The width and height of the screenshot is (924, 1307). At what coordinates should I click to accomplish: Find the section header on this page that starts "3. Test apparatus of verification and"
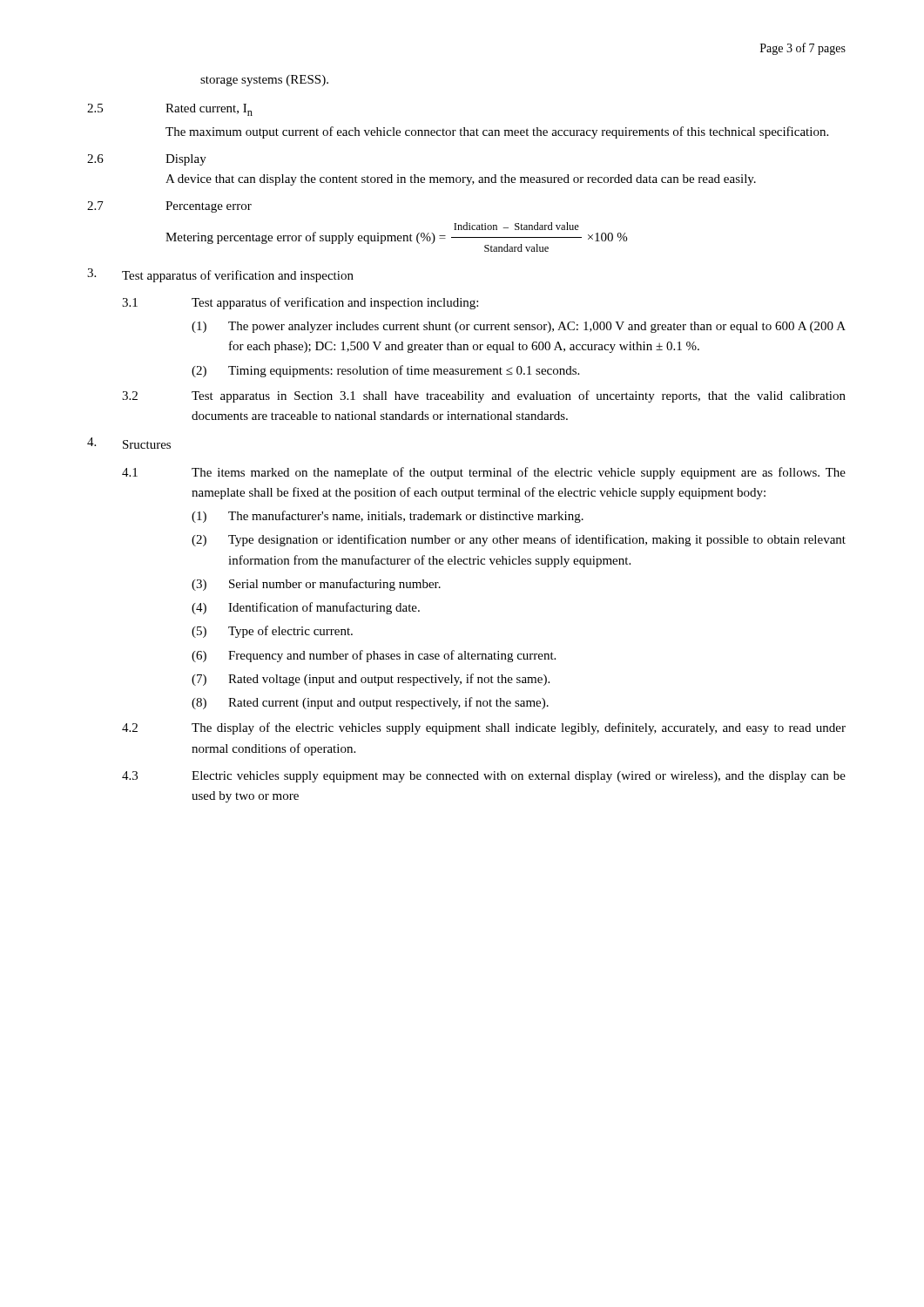(220, 275)
